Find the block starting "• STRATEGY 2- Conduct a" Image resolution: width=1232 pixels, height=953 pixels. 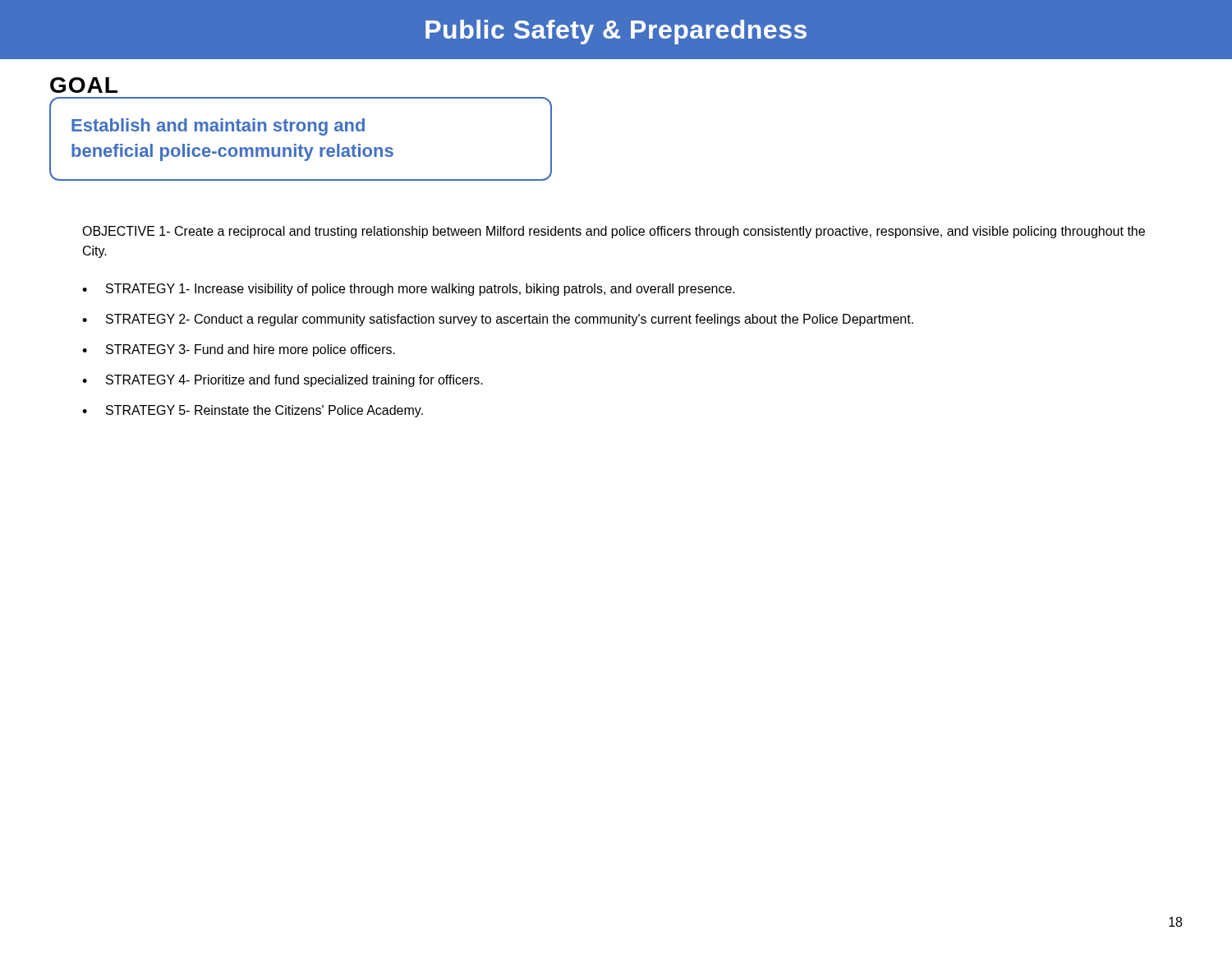tap(498, 321)
